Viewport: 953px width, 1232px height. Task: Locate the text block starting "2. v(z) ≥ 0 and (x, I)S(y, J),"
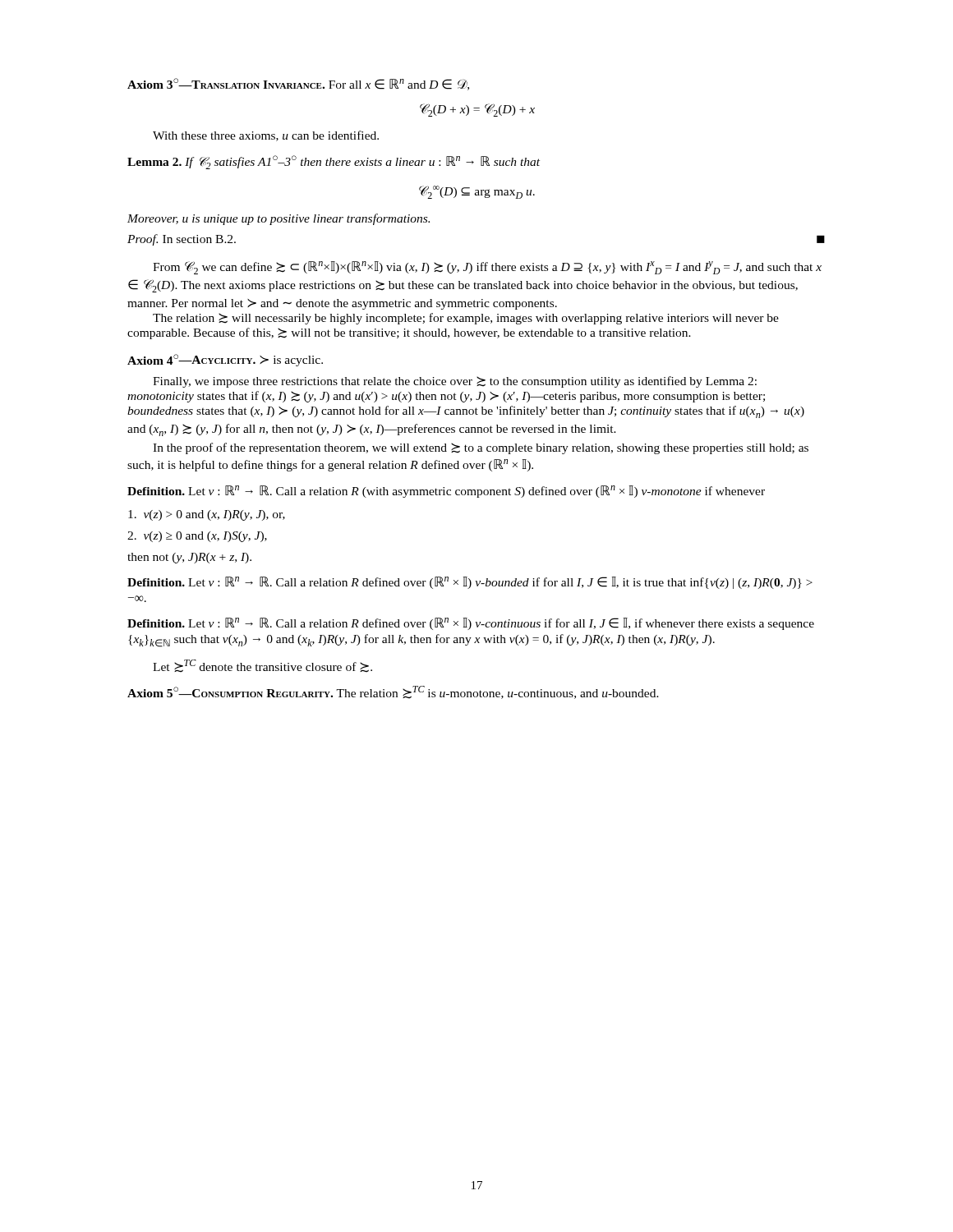point(197,535)
